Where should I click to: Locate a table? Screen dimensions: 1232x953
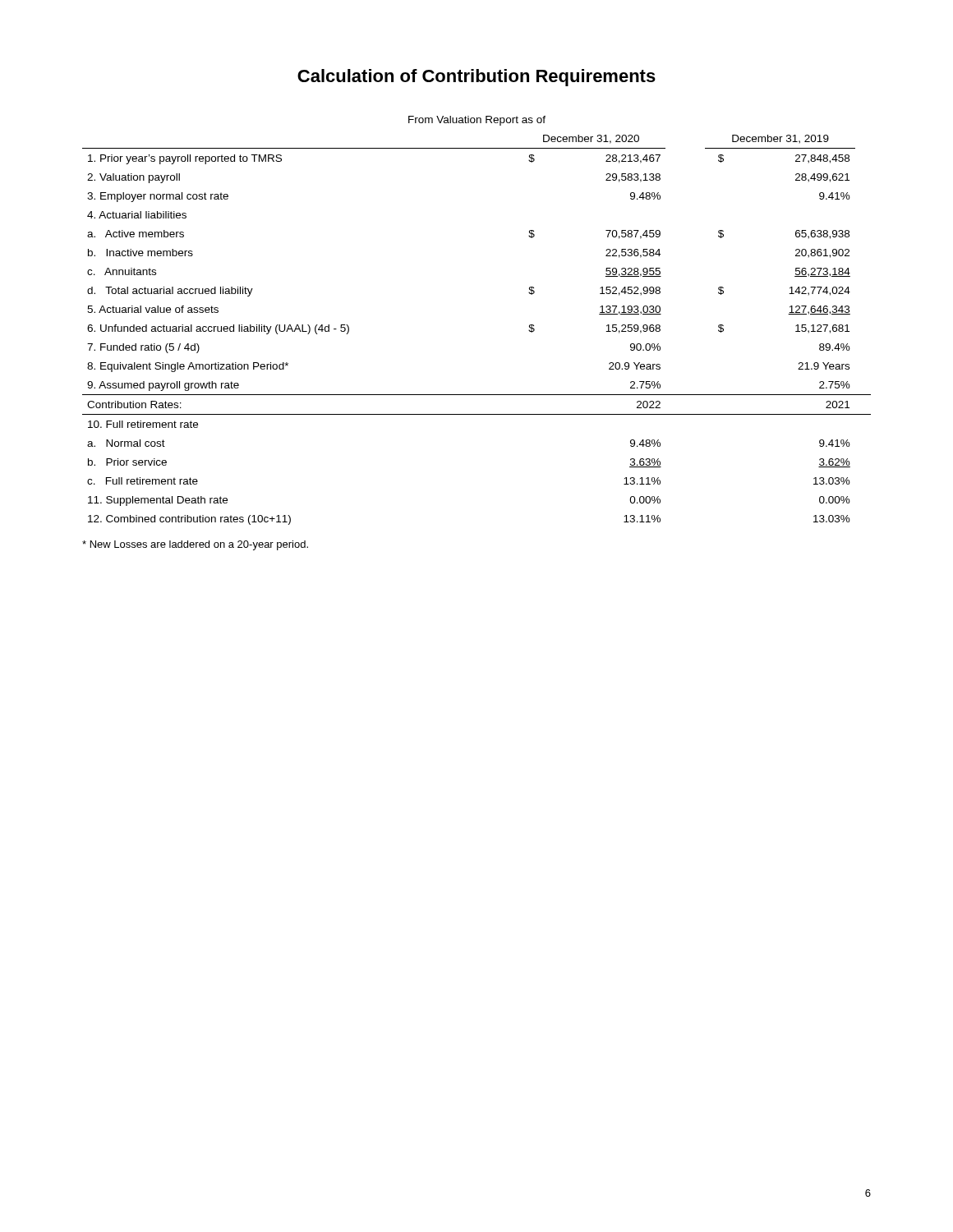tap(476, 319)
